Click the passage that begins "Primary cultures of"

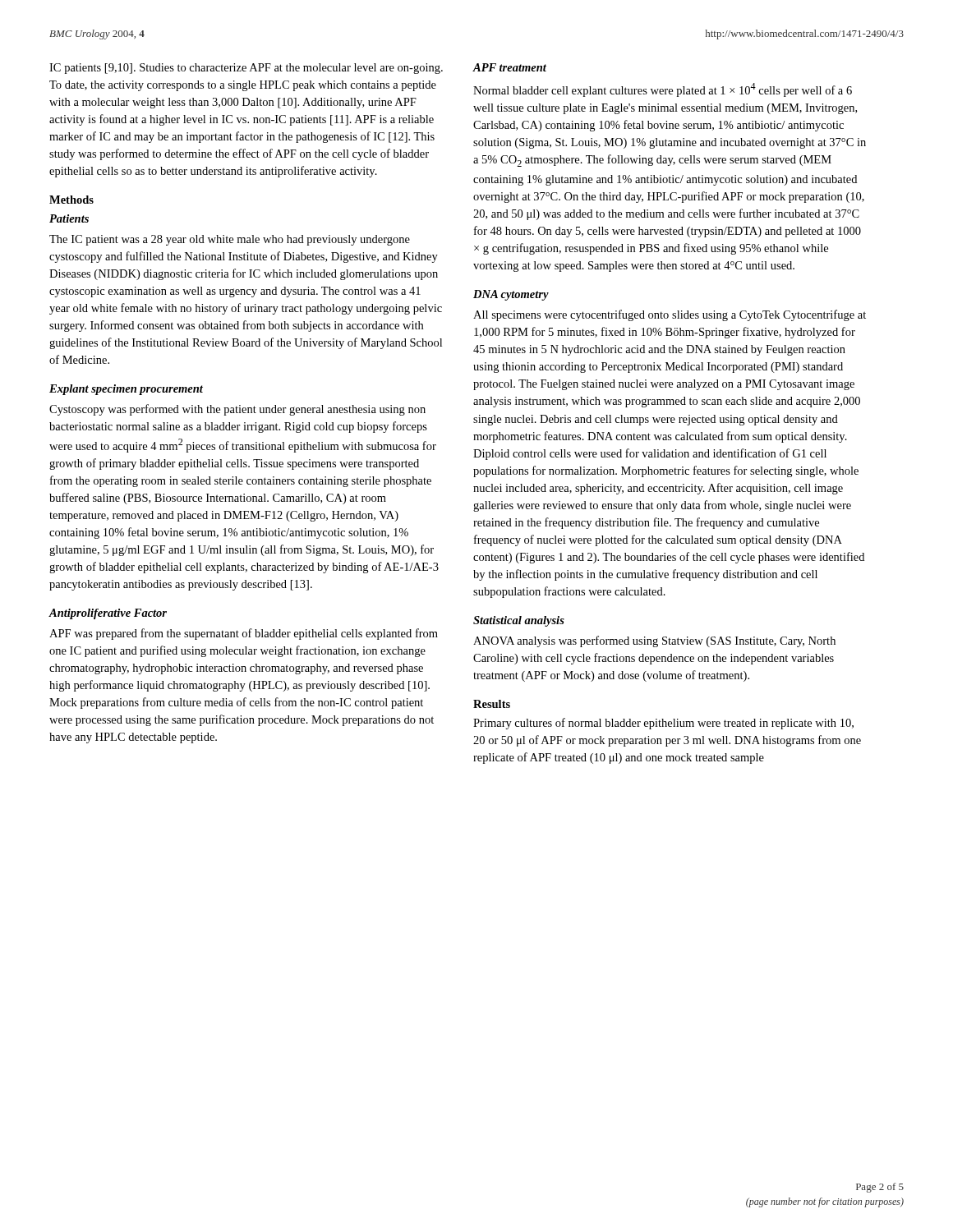click(670, 740)
